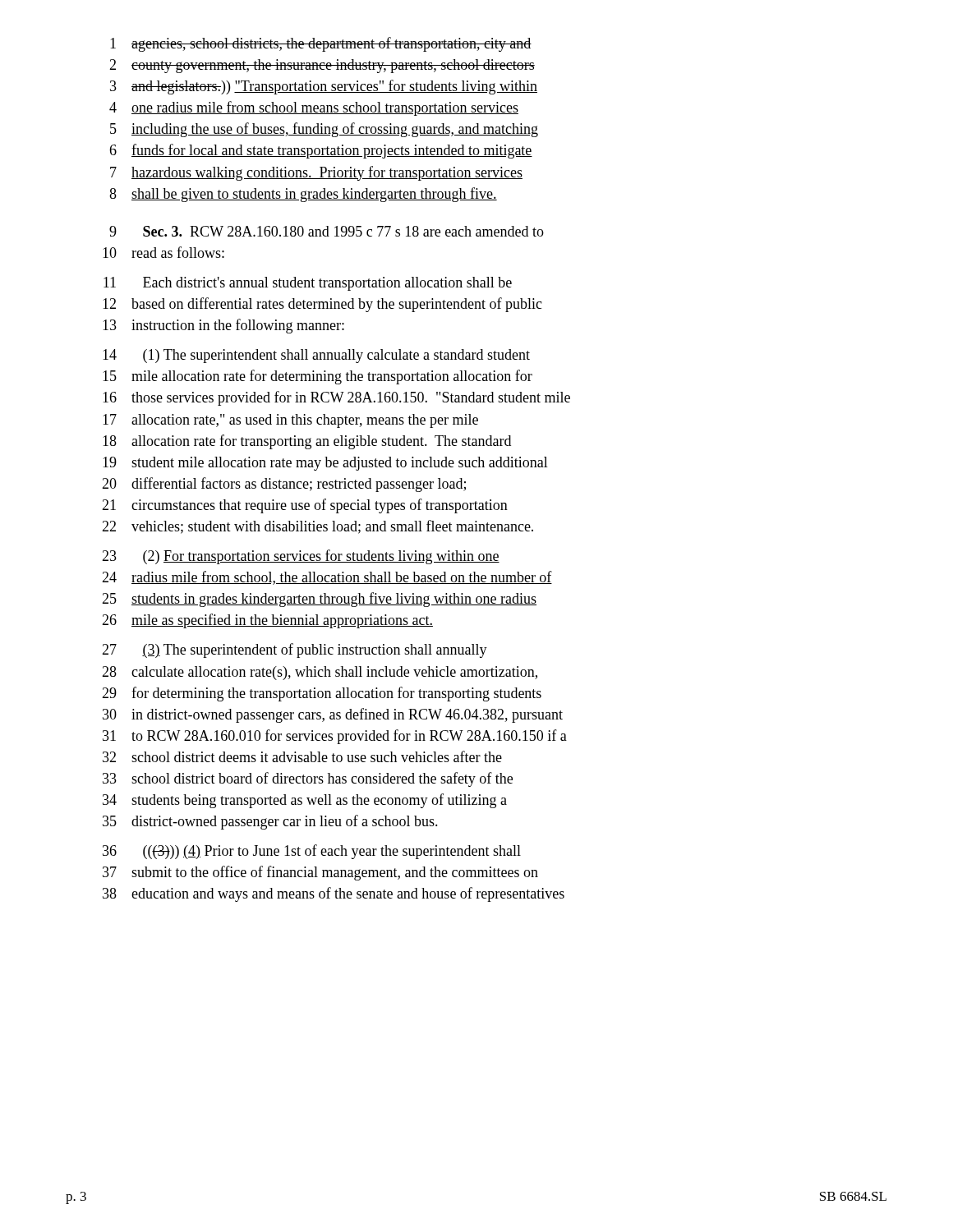
Task: Locate the block of text that opens with "9 Sec. 3. RCW 28A.160.180 and 1995"
Action: (x=485, y=242)
